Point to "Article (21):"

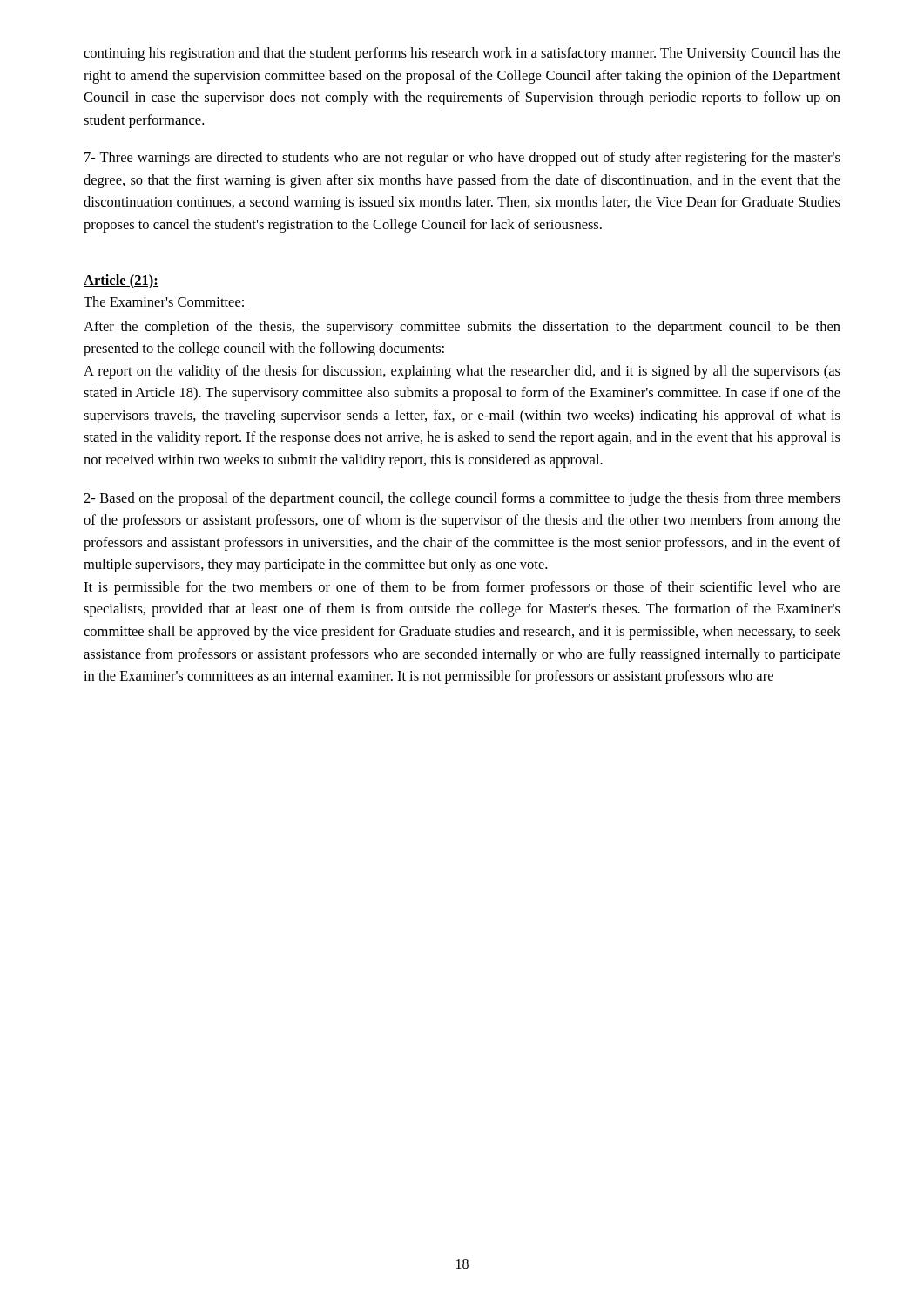point(121,281)
